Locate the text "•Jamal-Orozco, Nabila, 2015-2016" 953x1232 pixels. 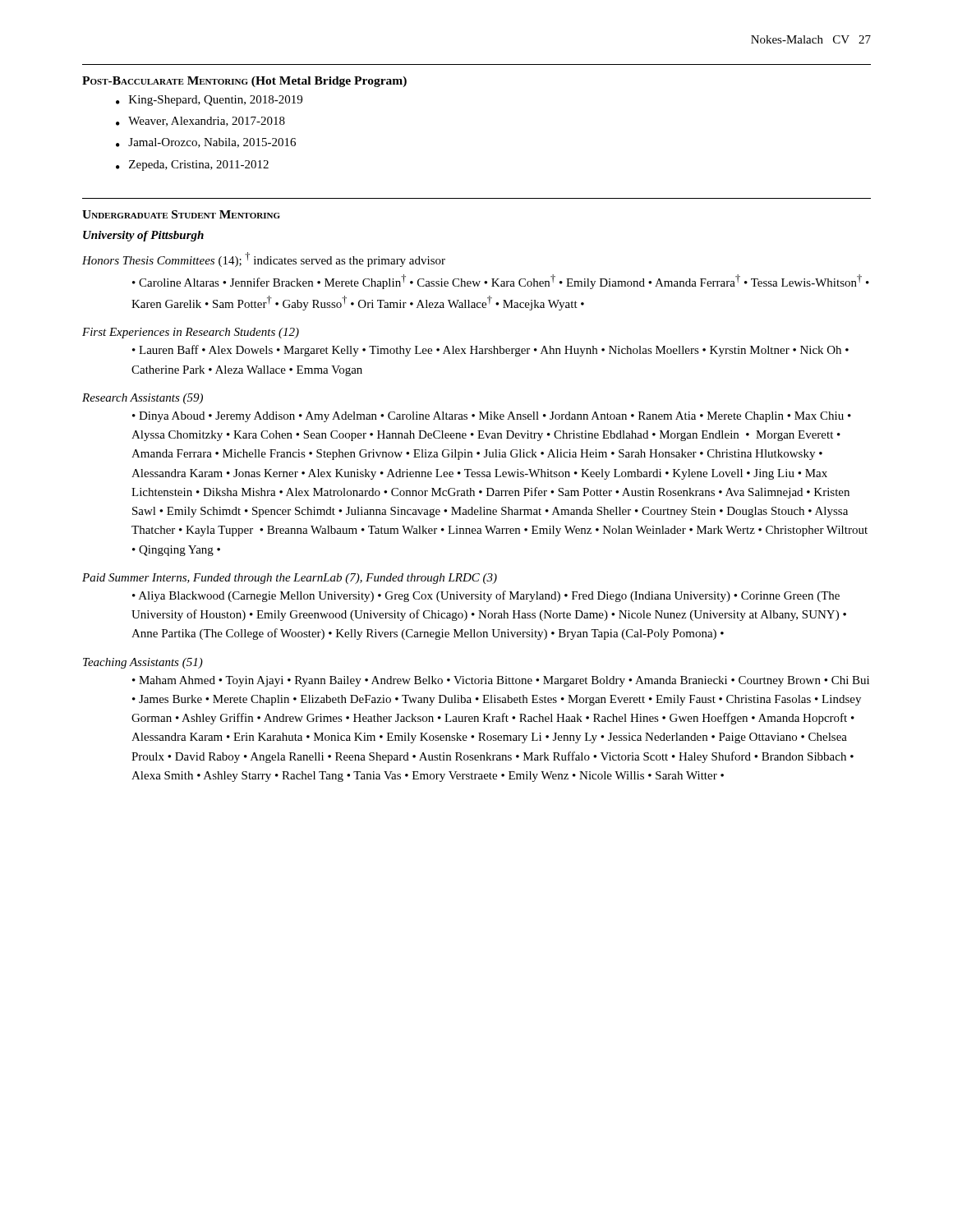tap(206, 146)
